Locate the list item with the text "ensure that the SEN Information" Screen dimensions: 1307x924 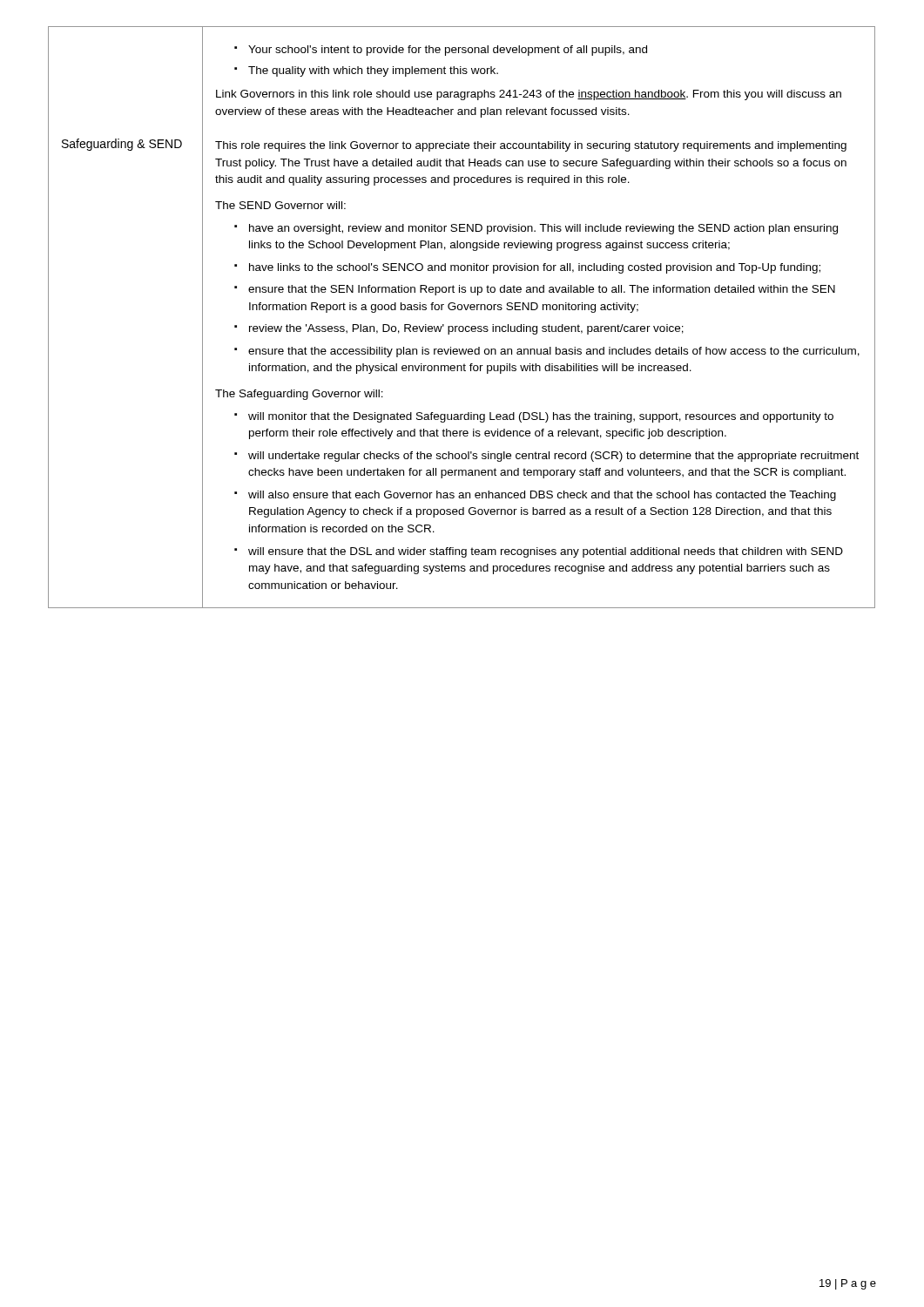tap(539, 298)
